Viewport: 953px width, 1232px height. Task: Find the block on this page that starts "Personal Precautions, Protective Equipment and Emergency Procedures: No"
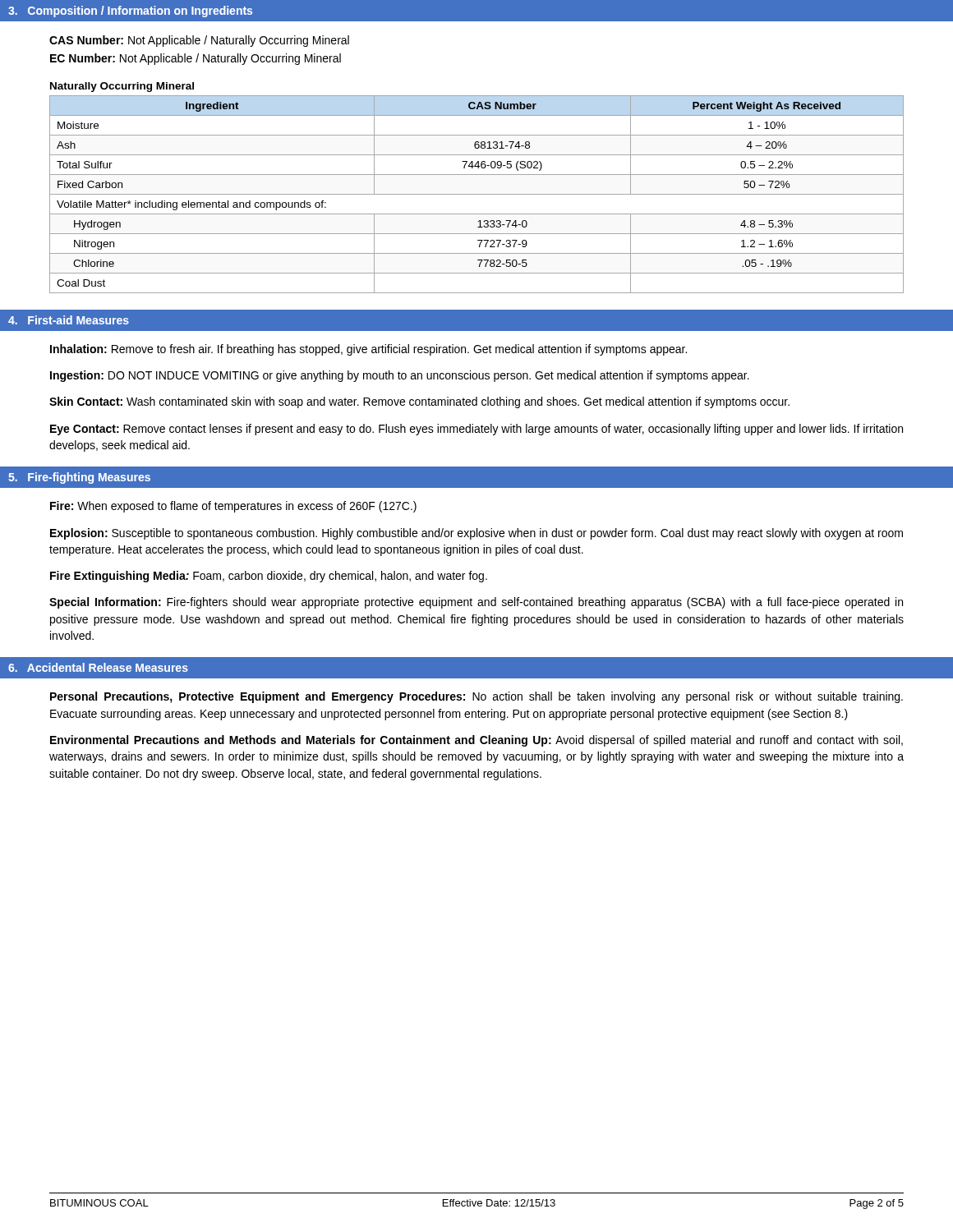pos(476,705)
